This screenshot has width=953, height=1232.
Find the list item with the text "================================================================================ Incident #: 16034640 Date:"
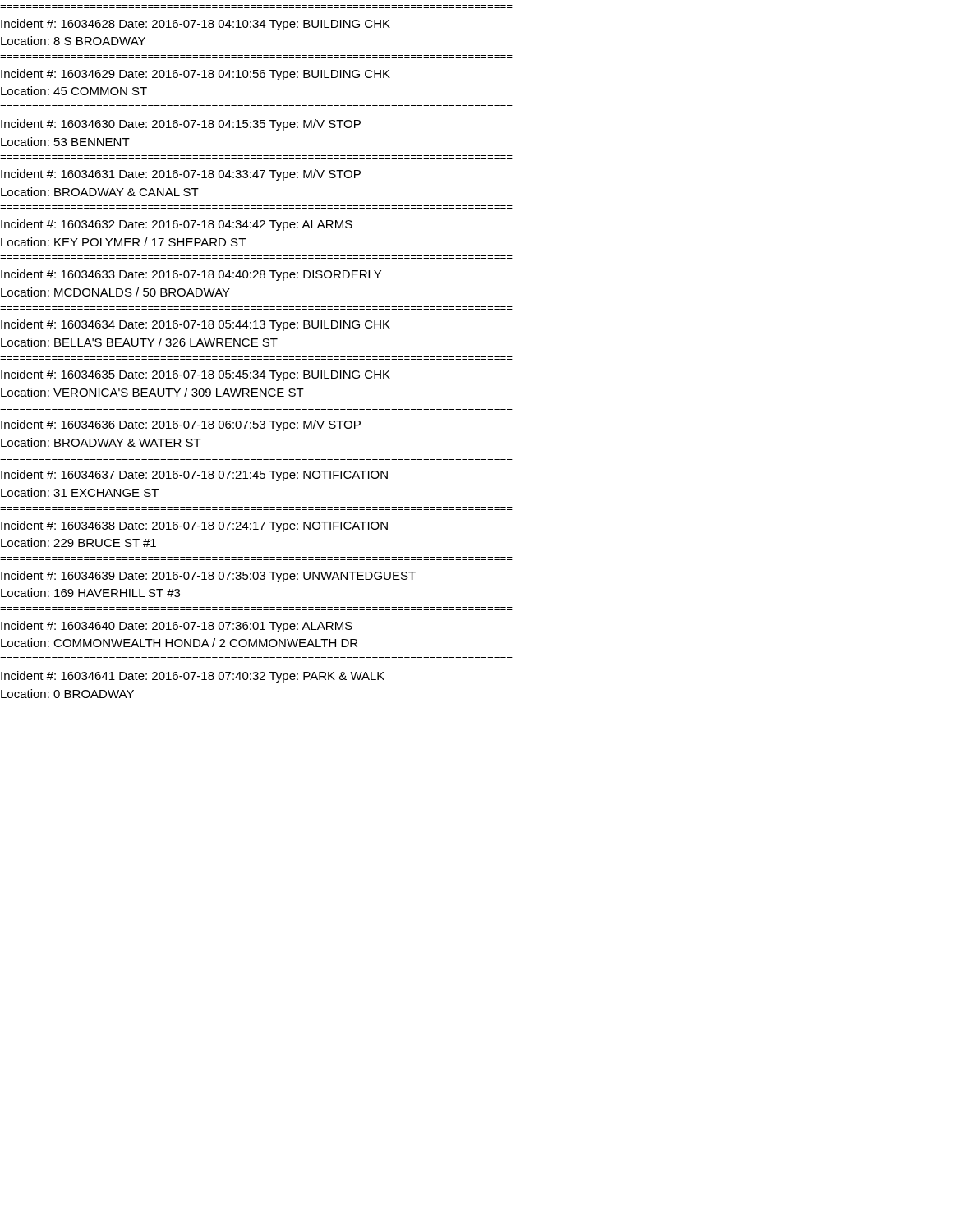[x=177, y=627]
